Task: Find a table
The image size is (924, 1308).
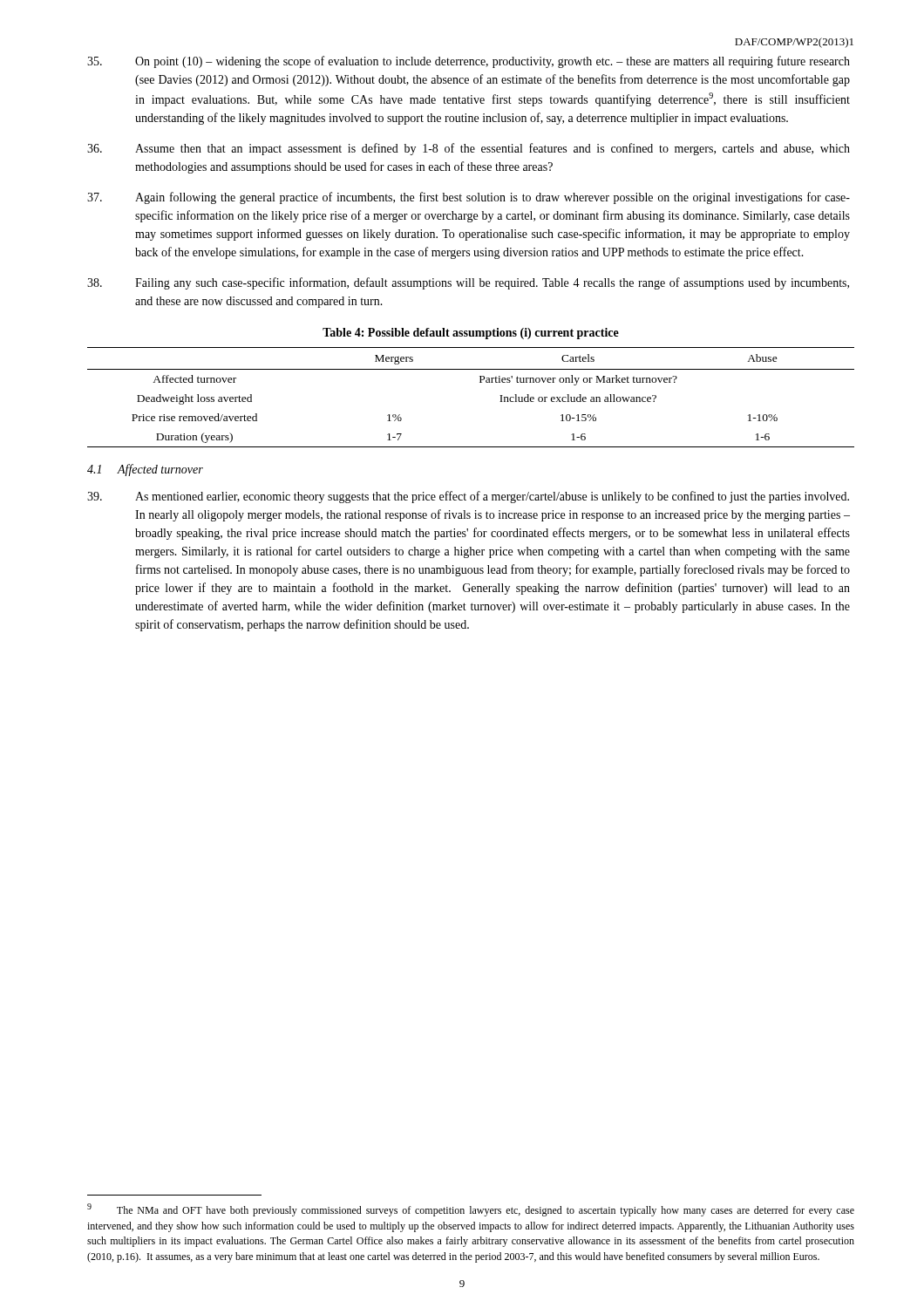Action: pyautogui.click(x=471, y=397)
